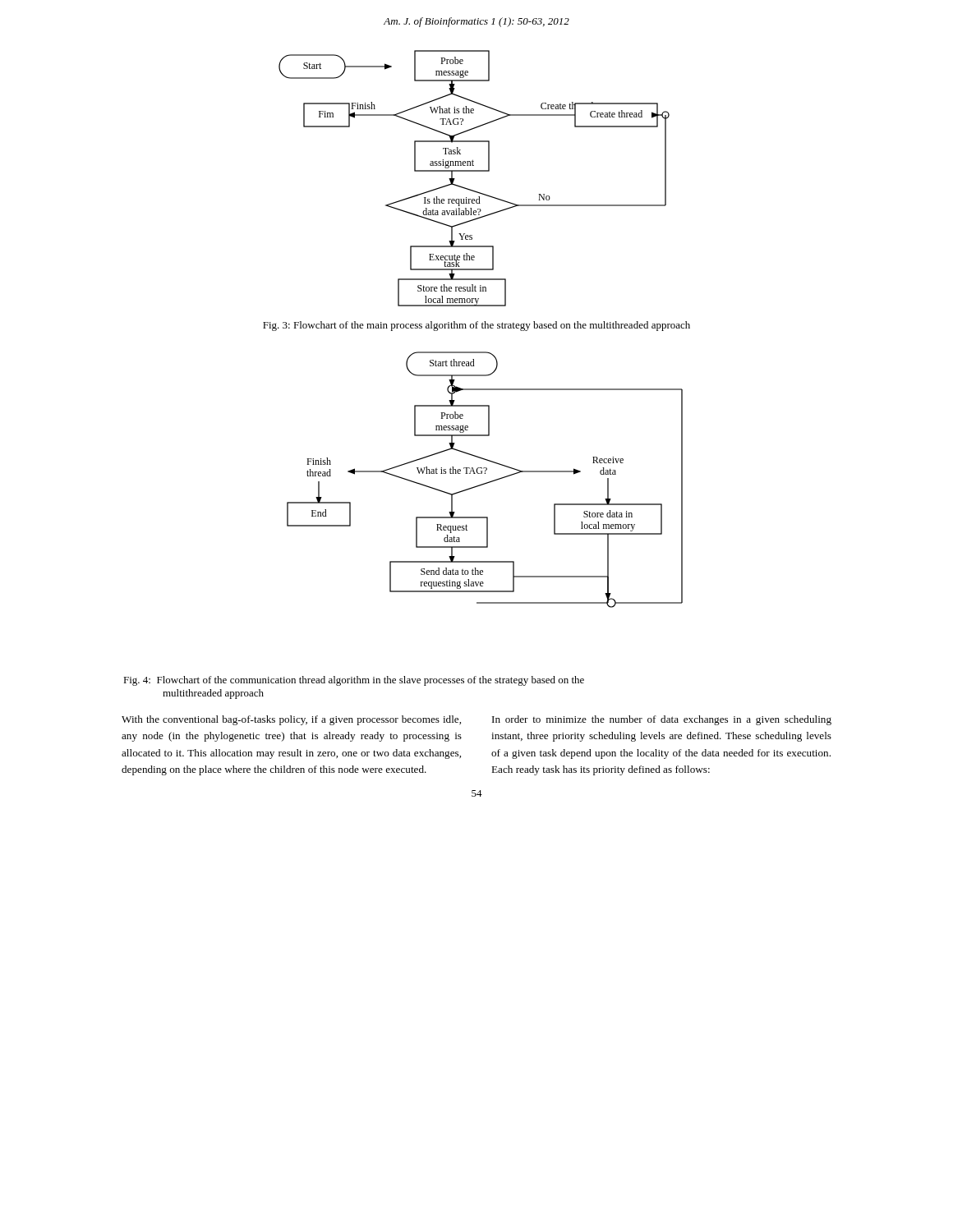953x1232 pixels.
Task: Select the text block that says "With the conventional bag-of-tasks policy, if"
Action: (x=292, y=744)
